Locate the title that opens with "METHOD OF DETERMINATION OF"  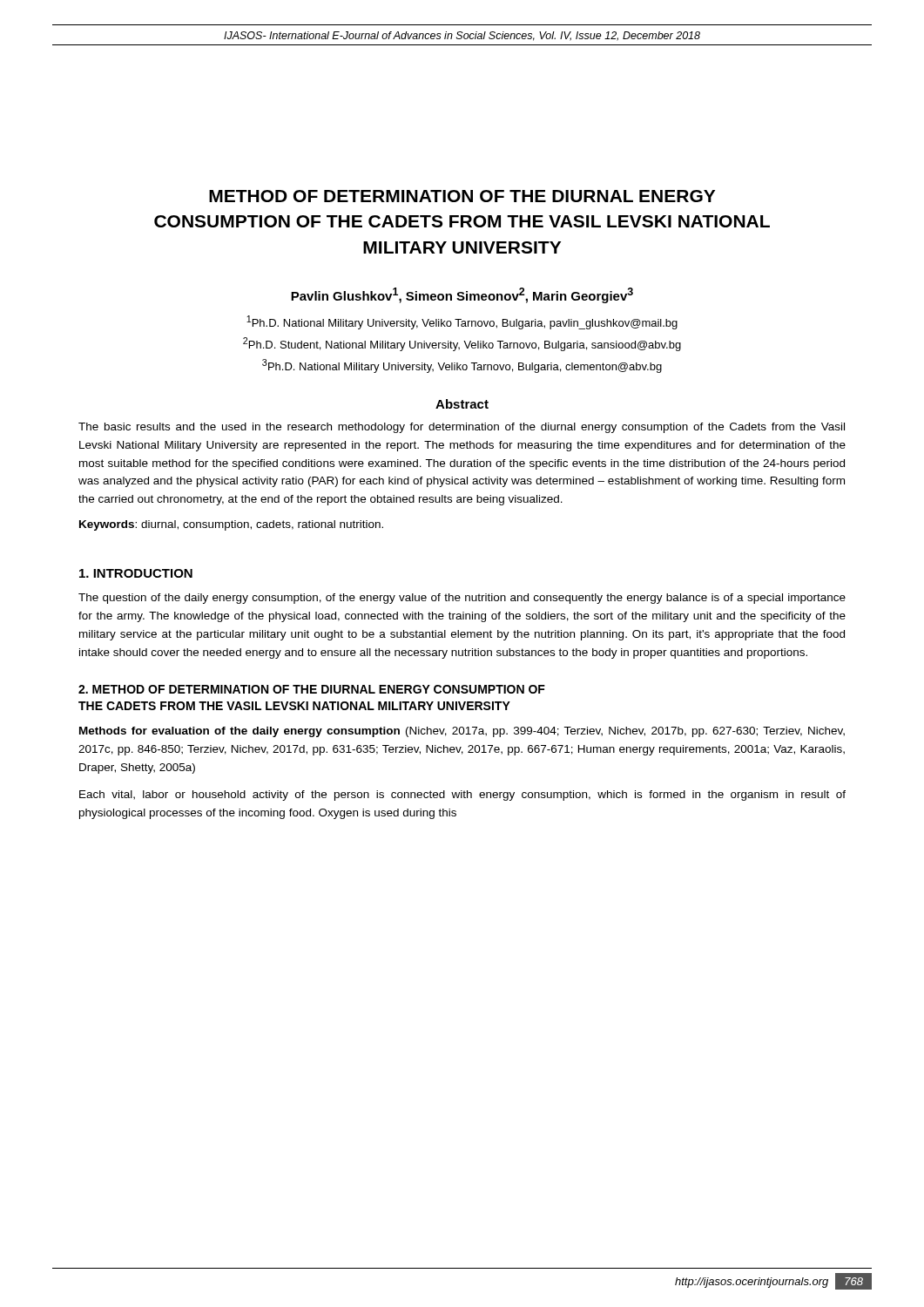(x=462, y=221)
